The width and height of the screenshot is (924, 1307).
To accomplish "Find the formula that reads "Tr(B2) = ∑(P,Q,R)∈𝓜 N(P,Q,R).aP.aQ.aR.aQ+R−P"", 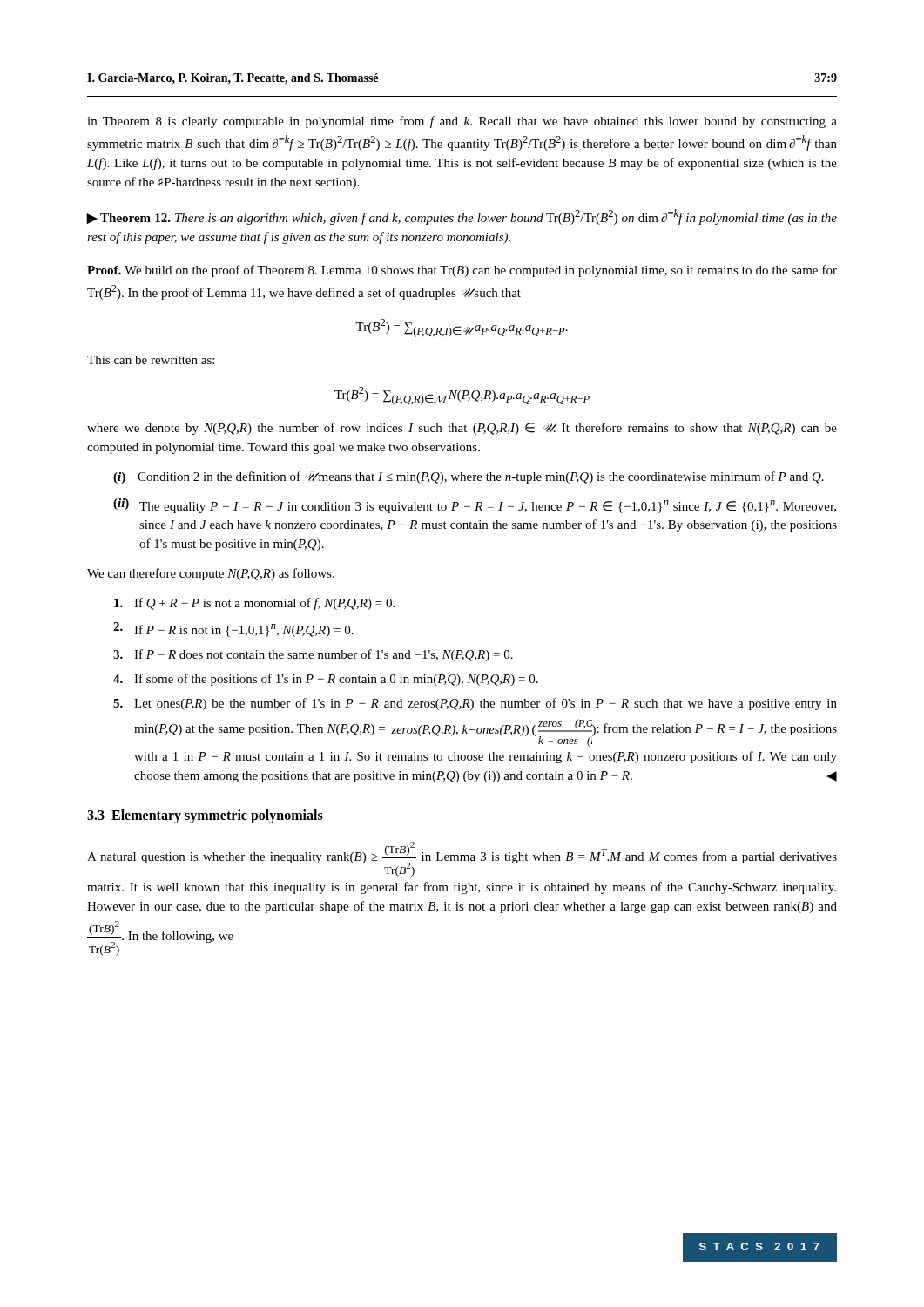I will (462, 395).
